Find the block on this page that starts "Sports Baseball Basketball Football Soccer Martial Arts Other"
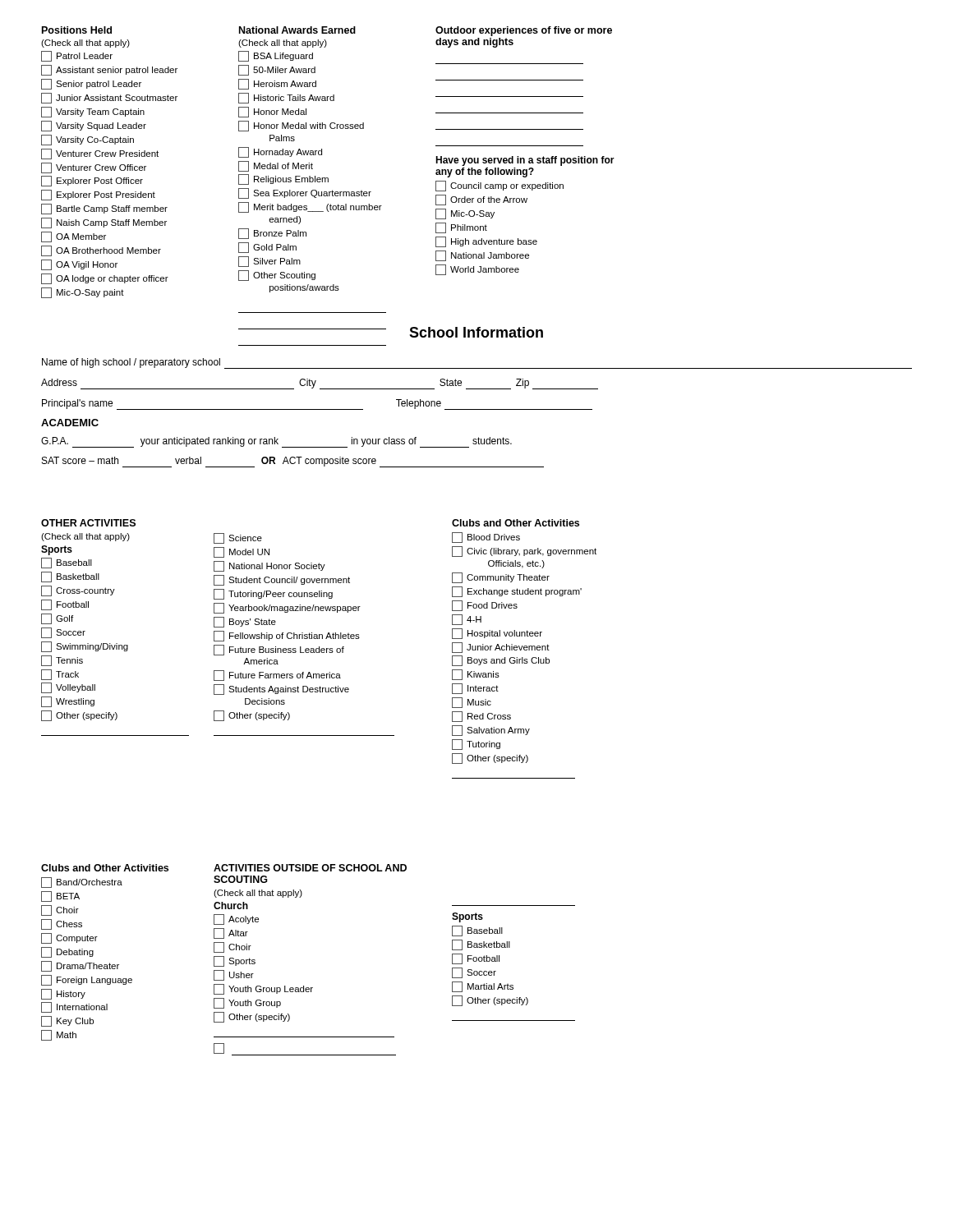This screenshot has width=953, height=1232. click(x=467, y=917)
